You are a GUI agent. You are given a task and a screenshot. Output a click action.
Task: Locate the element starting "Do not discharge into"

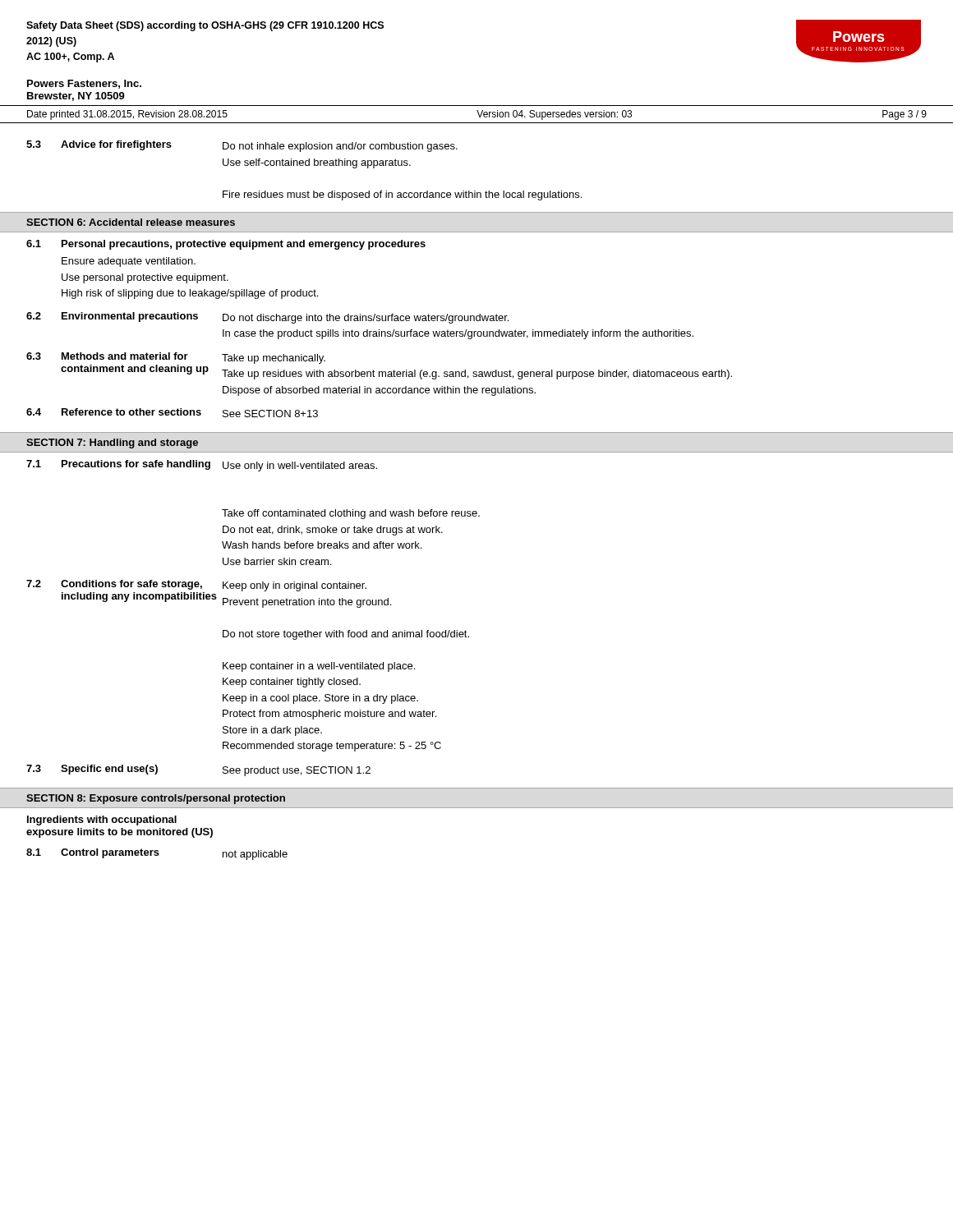[458, 325]
